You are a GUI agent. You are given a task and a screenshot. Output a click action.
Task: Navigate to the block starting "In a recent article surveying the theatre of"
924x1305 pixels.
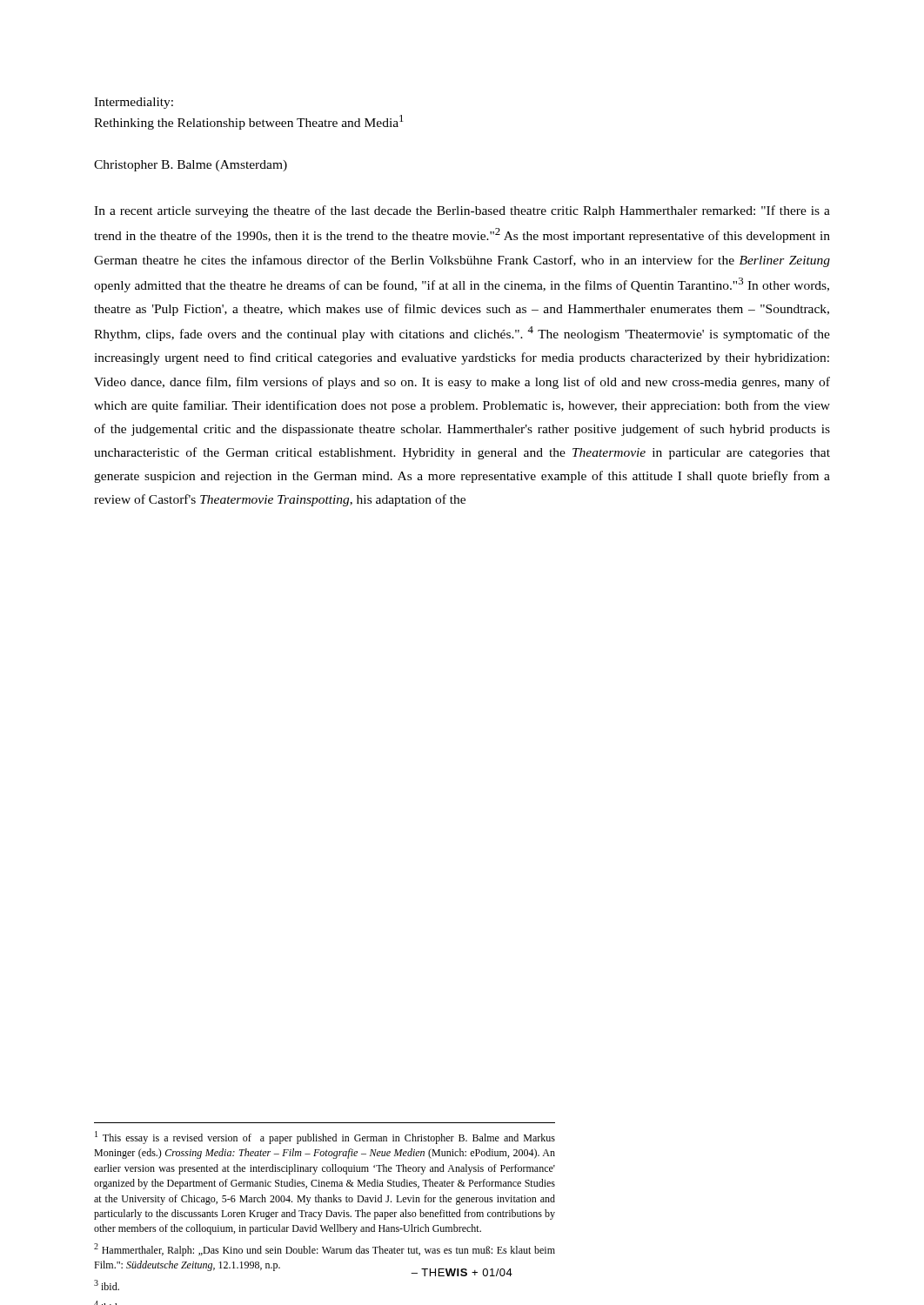point(462,355)
